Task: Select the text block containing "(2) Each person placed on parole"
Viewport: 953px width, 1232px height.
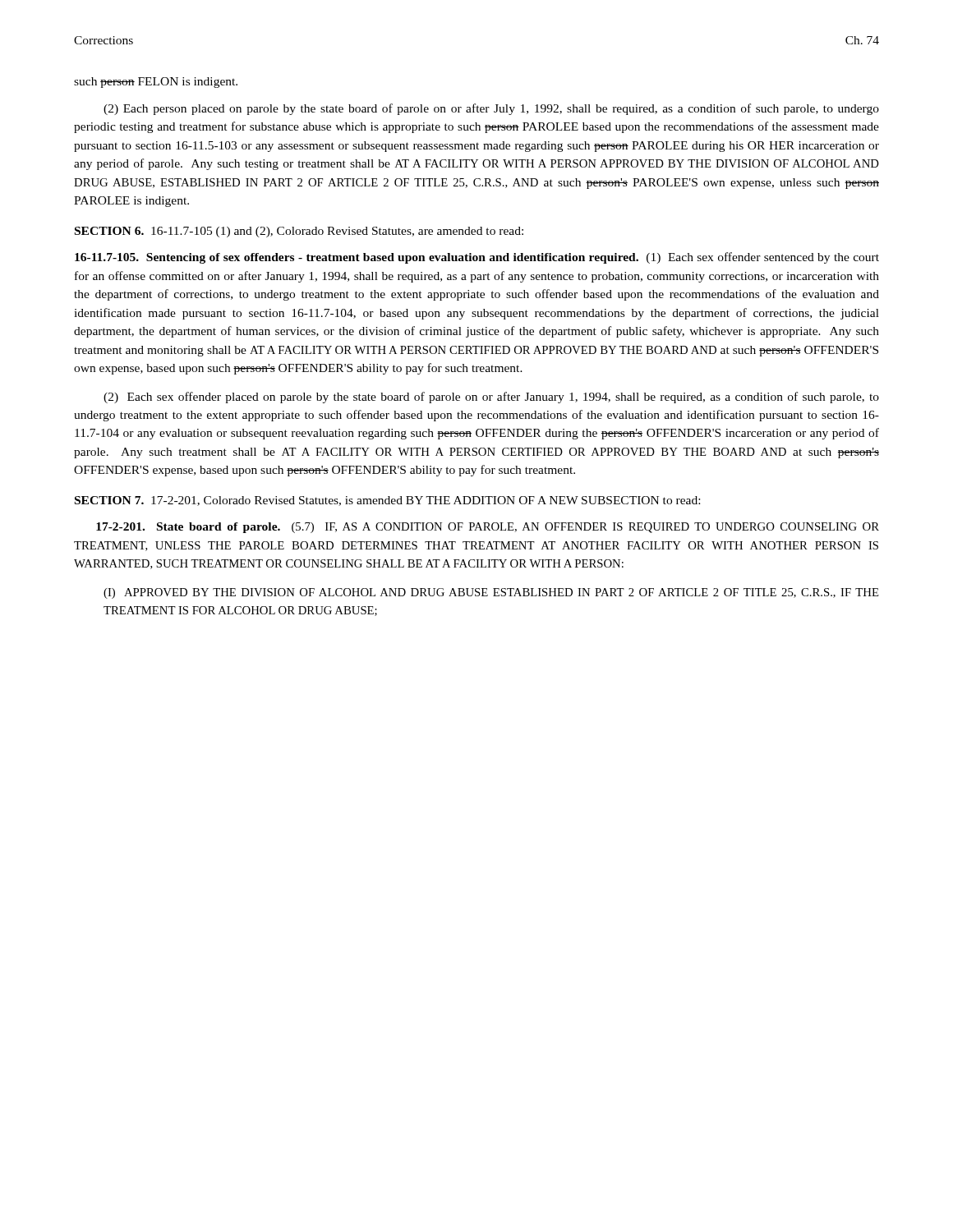Action: pyautogui.click(x=476, y=155)
